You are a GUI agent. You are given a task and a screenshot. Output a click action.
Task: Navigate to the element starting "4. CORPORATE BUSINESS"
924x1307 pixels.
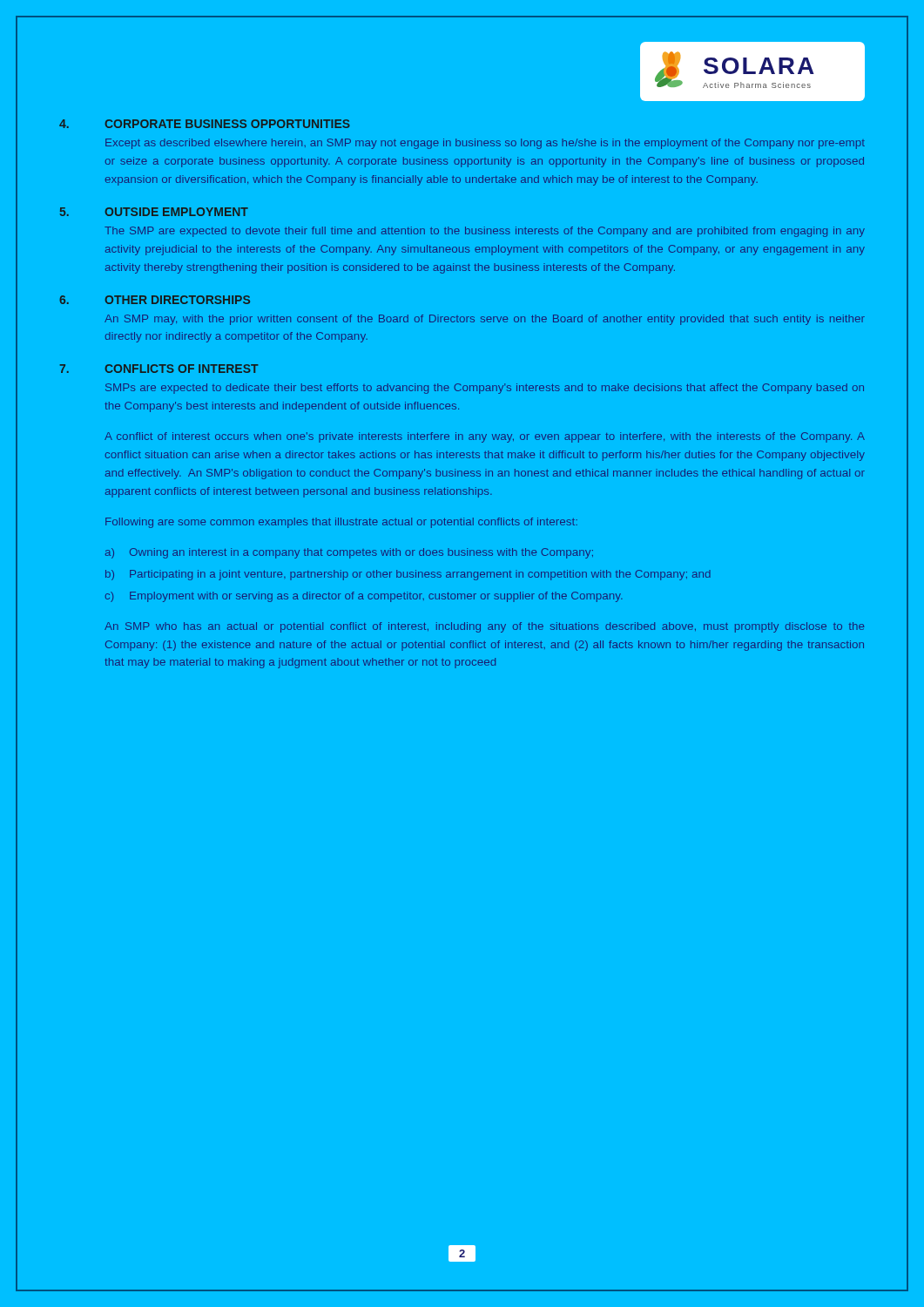coord(205,124)
